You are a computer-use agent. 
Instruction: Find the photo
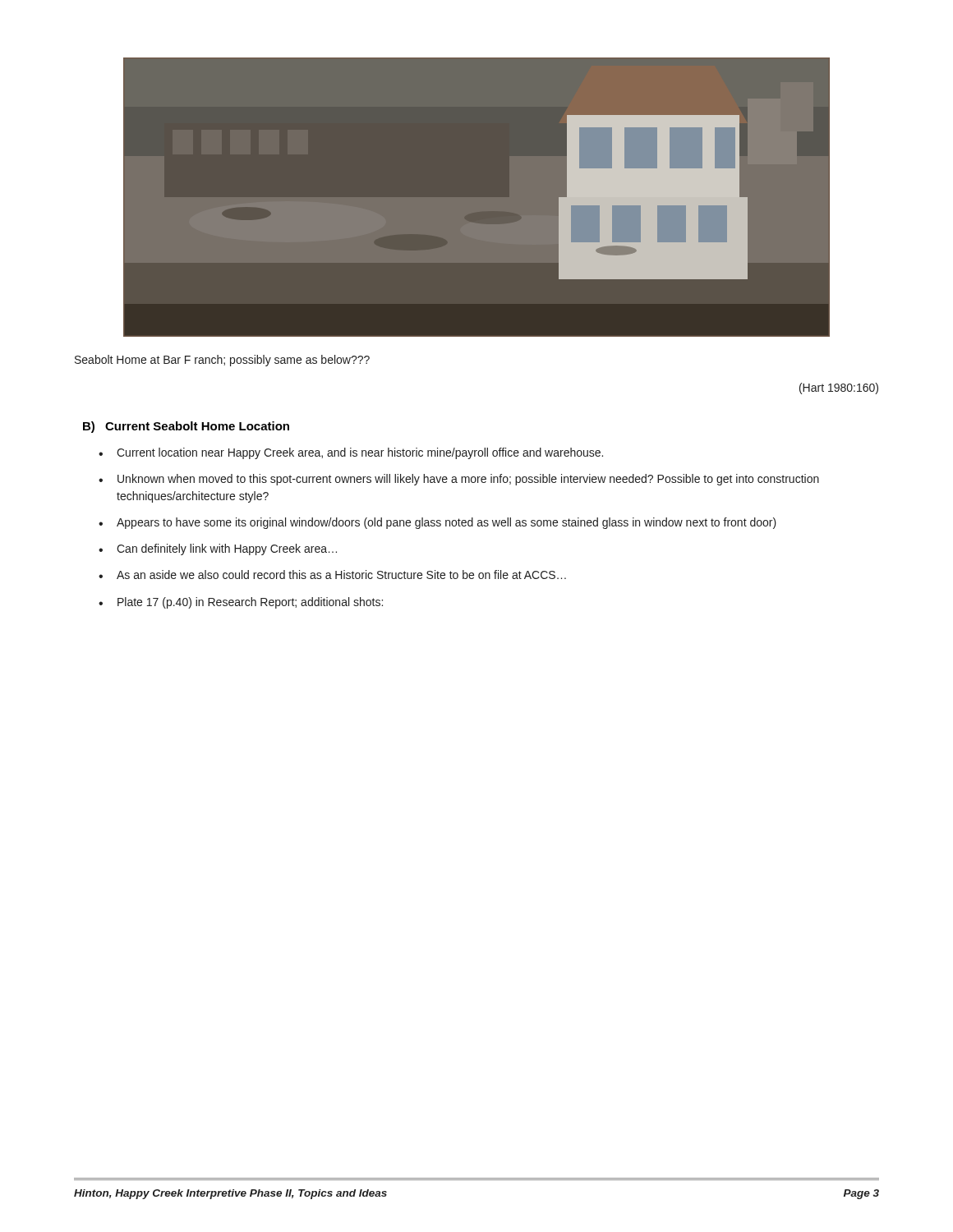(476, 199)
